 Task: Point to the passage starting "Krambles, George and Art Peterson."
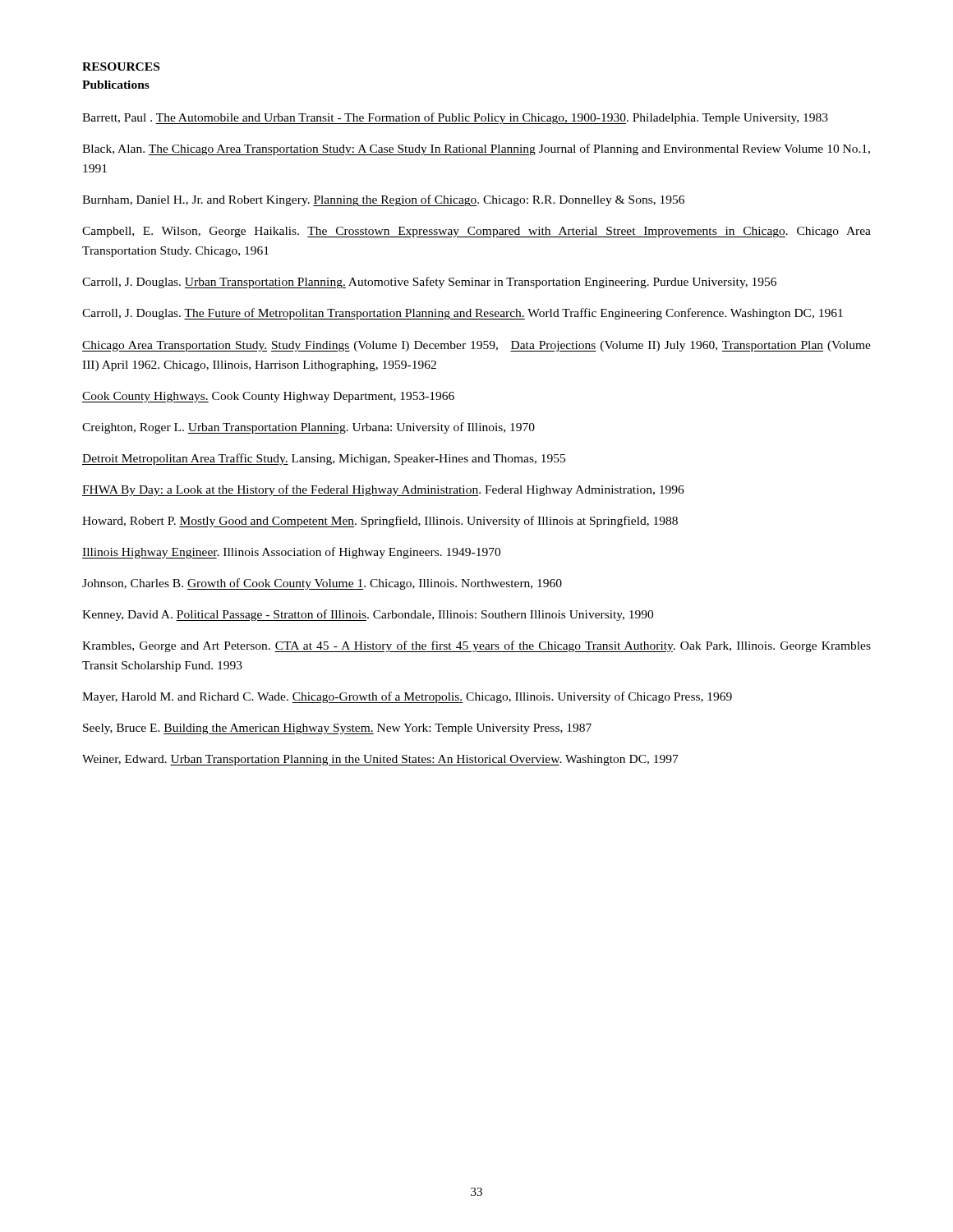click(x=476, y=655)
